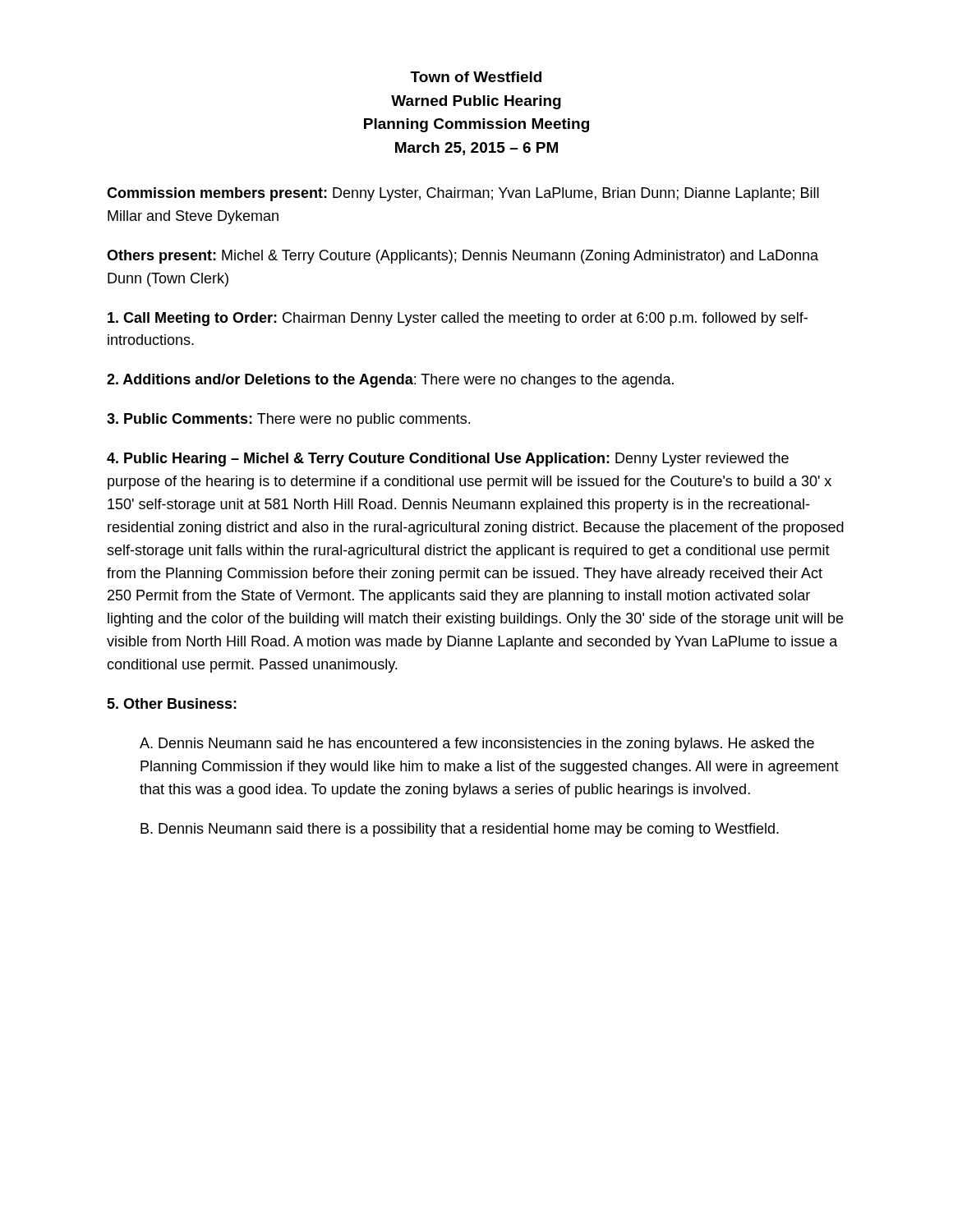Navigate to the text block starting "Others present: Michel & Terry Couture"
The width and height of the screenshot is (953, 1232).
476,267
